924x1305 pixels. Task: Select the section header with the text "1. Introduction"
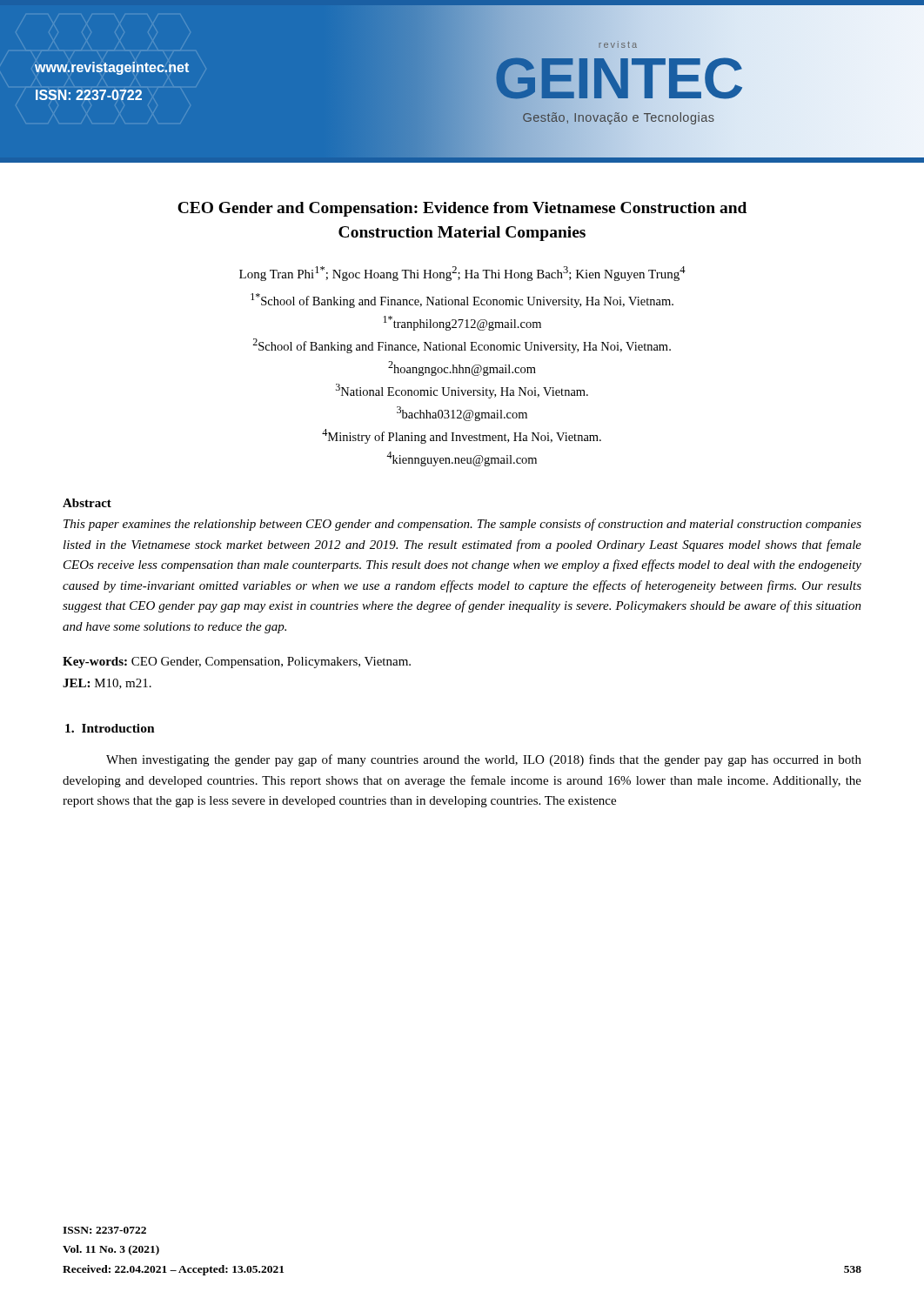[109, 728]
